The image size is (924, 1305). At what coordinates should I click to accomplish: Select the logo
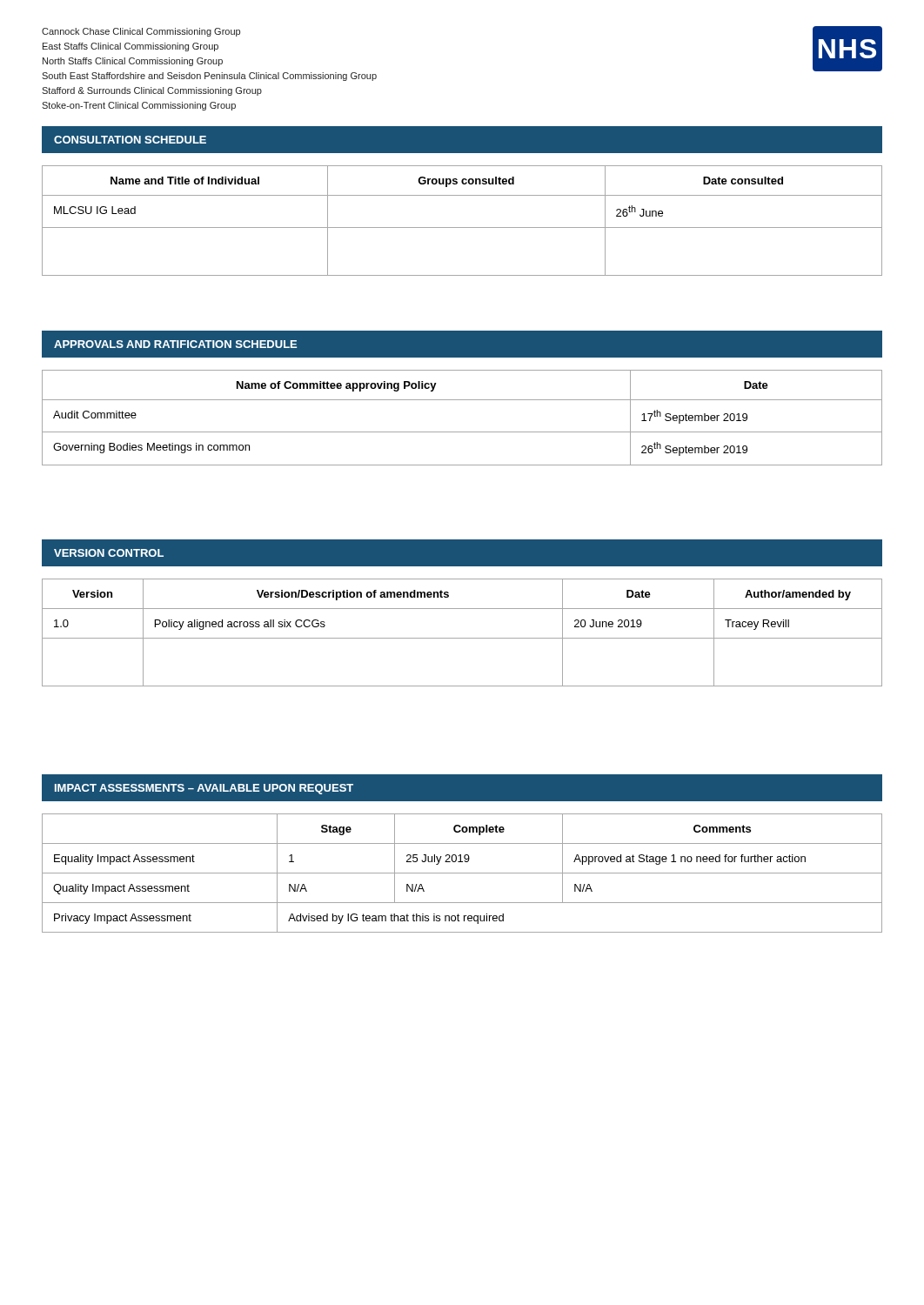coord(847,49)
